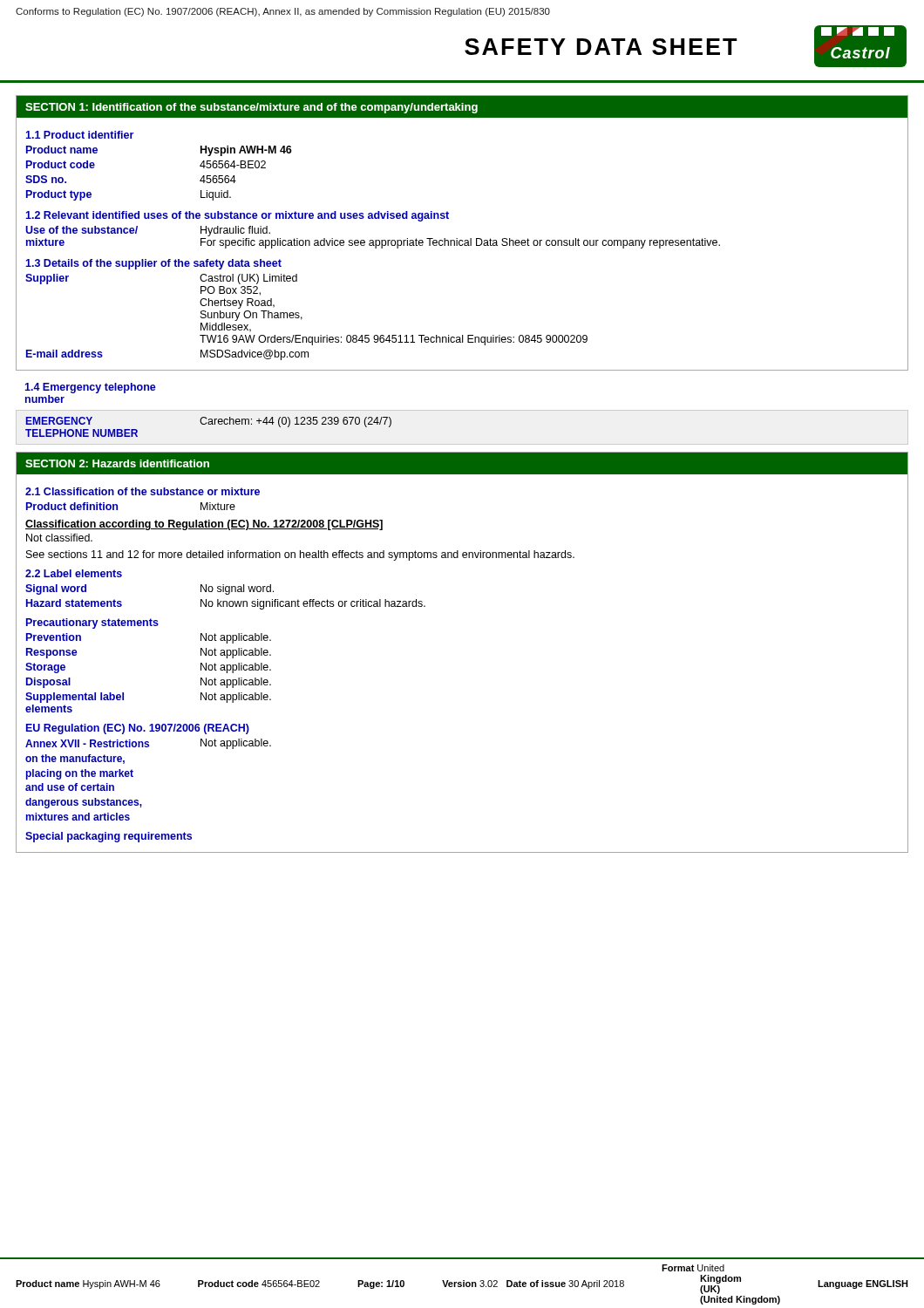The height and width of the screenshot is (1308, 924).
Task: Point to the text block starting "Not classified."
Action: pyautogui.click(x=59, y=538)
